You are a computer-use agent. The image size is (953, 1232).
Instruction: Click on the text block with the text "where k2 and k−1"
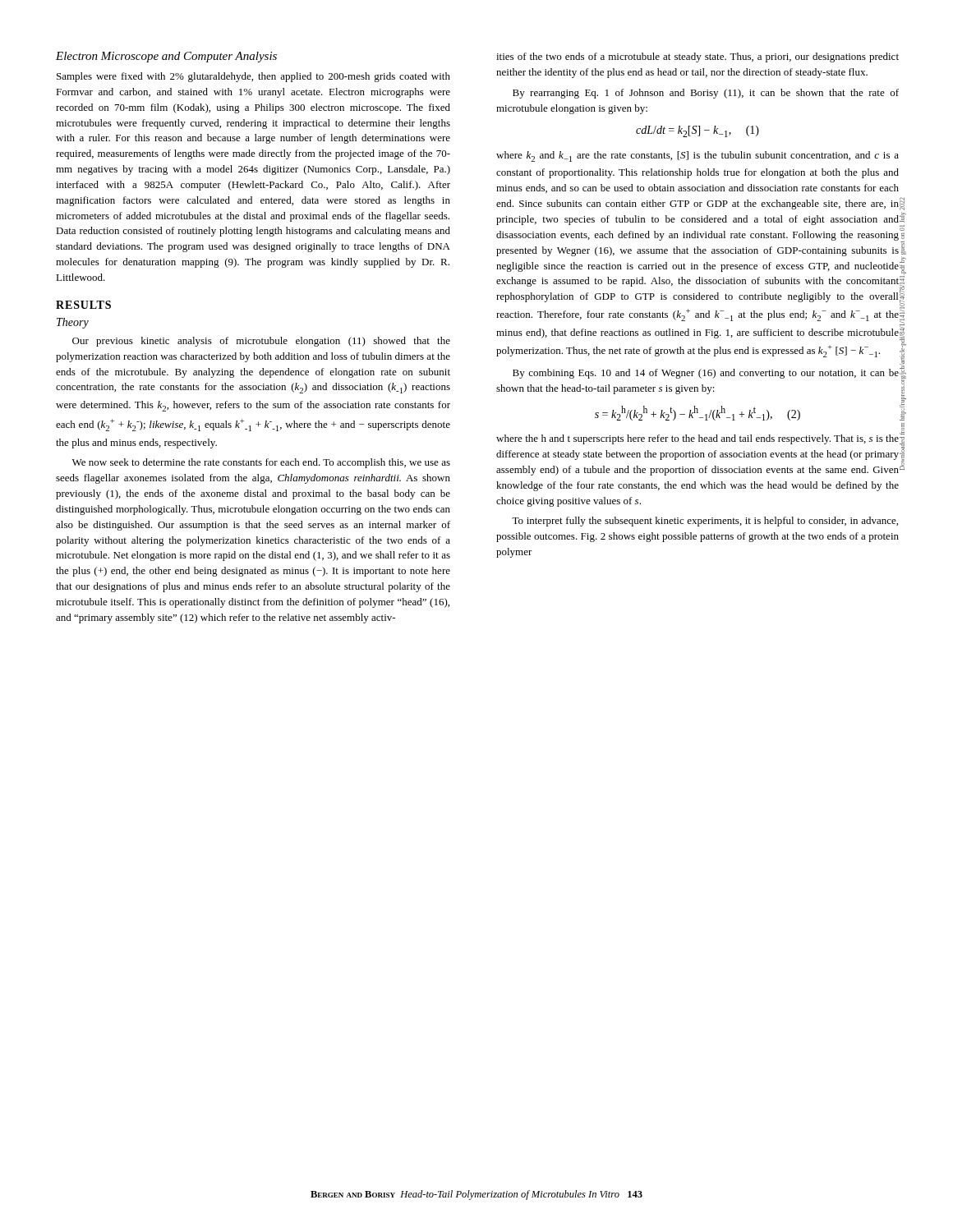[698, 272]
